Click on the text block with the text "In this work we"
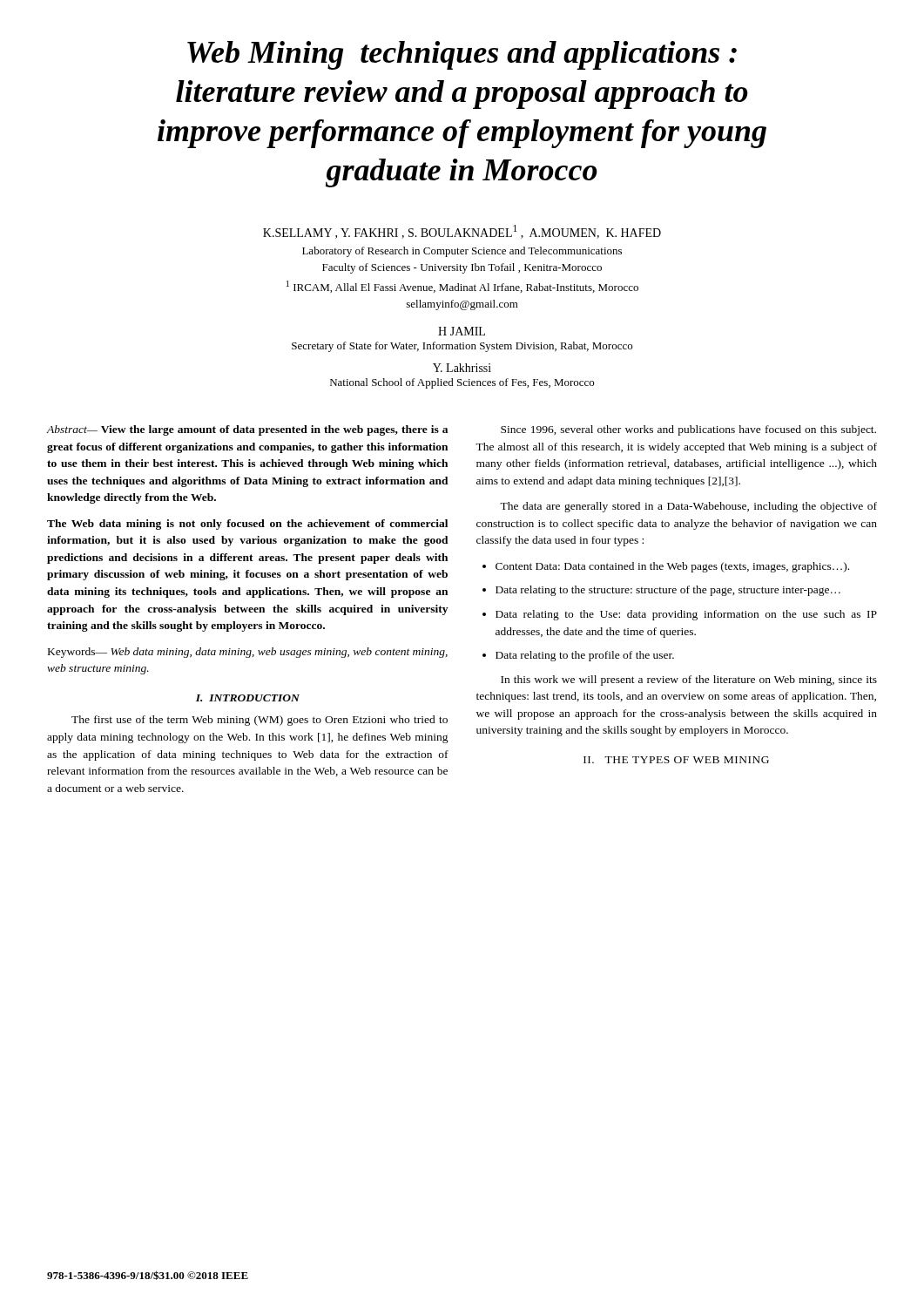 point(676,705)
